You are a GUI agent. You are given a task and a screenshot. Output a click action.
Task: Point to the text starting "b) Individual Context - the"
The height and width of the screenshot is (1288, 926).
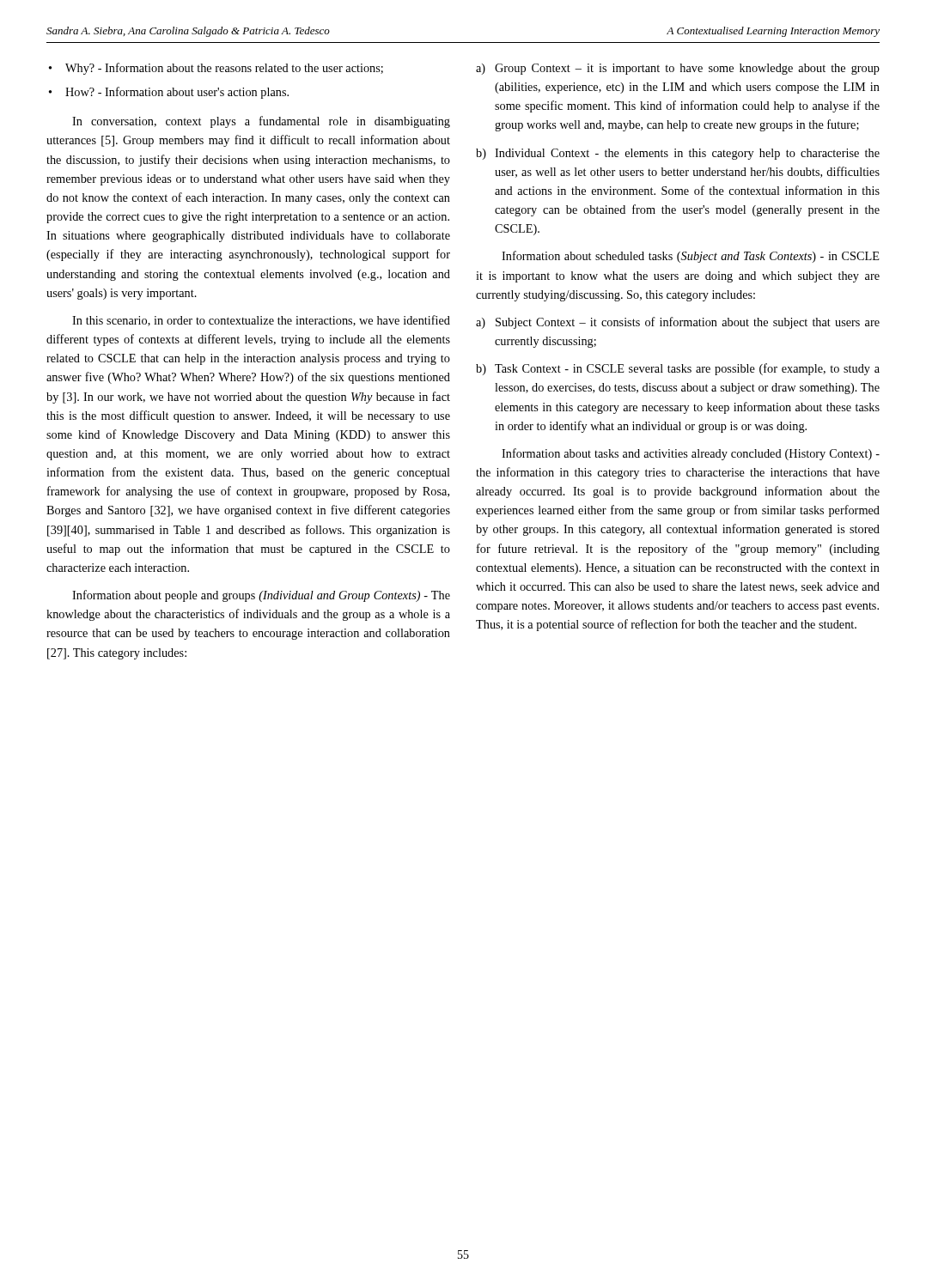pyautogui.click(x=678, y=191)
